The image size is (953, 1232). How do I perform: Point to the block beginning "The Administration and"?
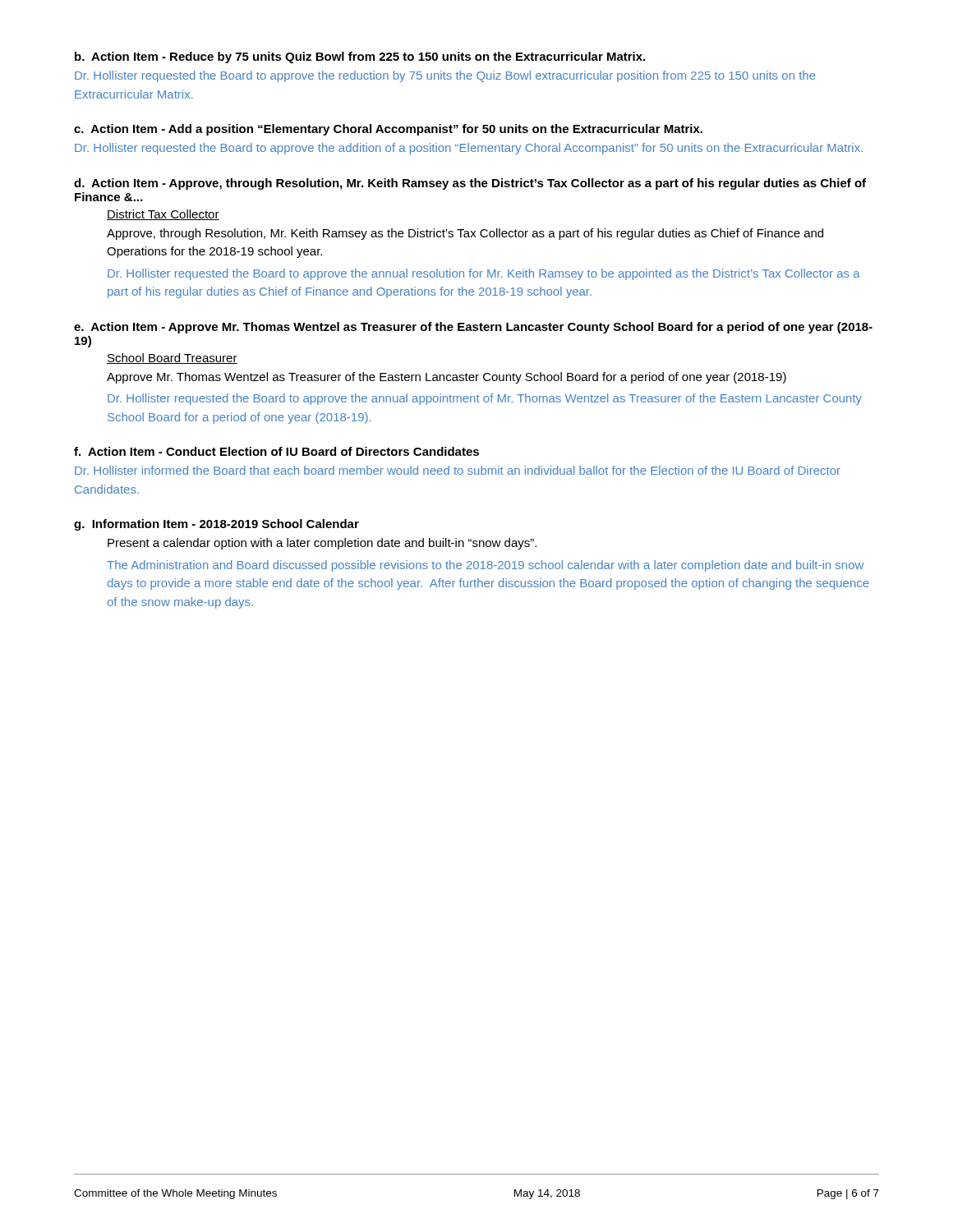tap(488, 583)
